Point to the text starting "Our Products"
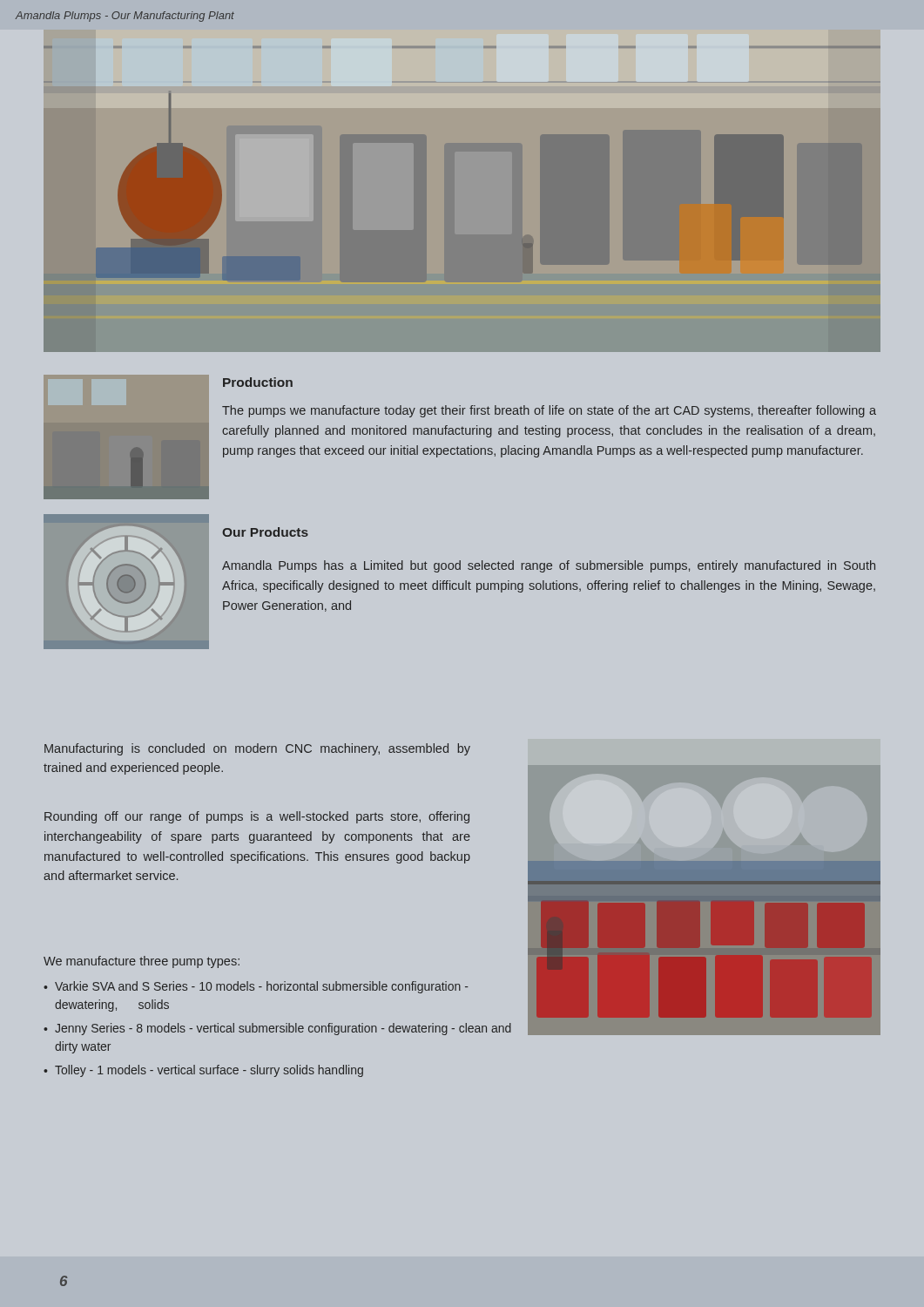The image size is (924, 1307). click(x=265, y=532)
